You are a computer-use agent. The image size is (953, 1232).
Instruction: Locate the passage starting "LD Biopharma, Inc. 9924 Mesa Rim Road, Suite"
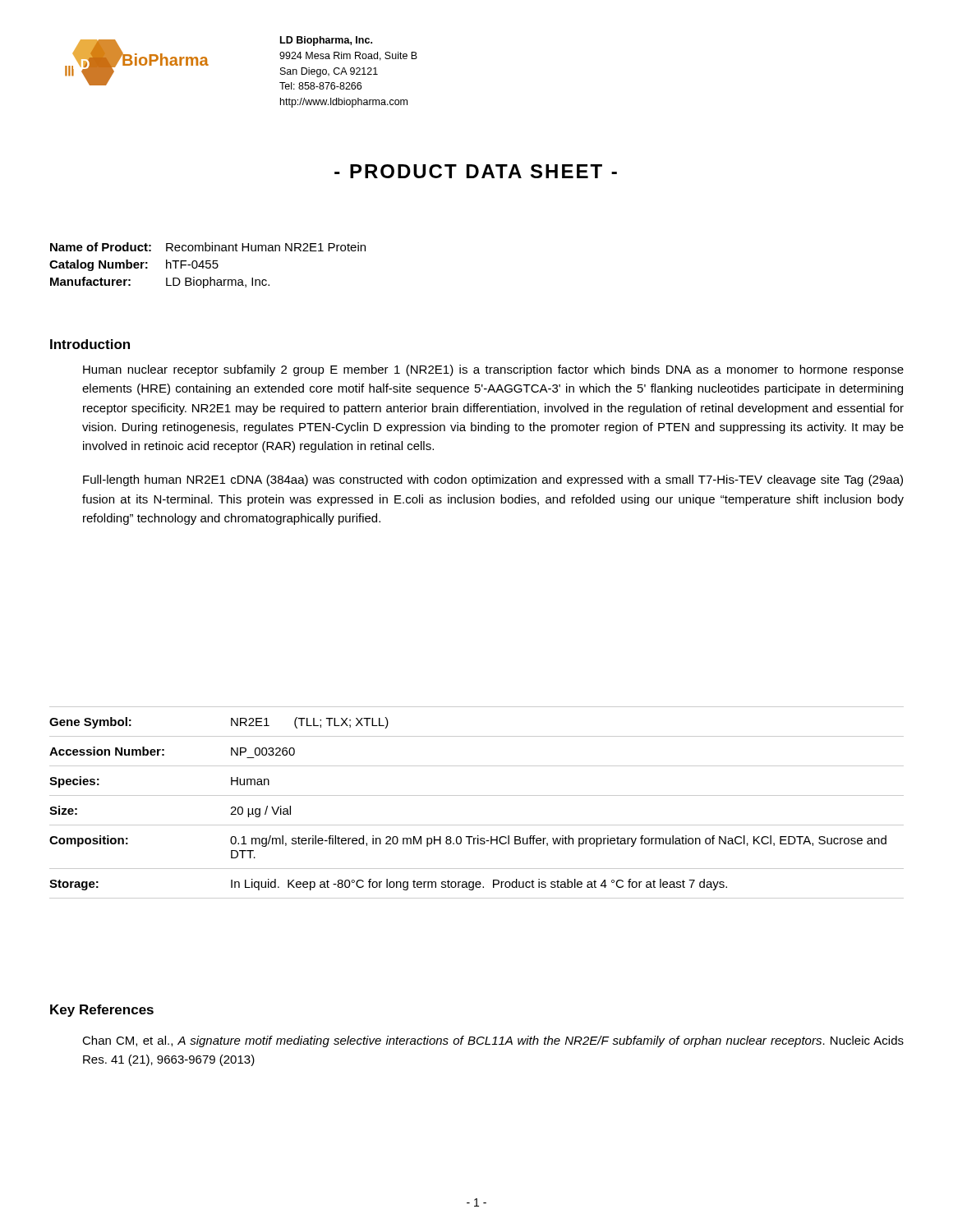pos(348,71)
